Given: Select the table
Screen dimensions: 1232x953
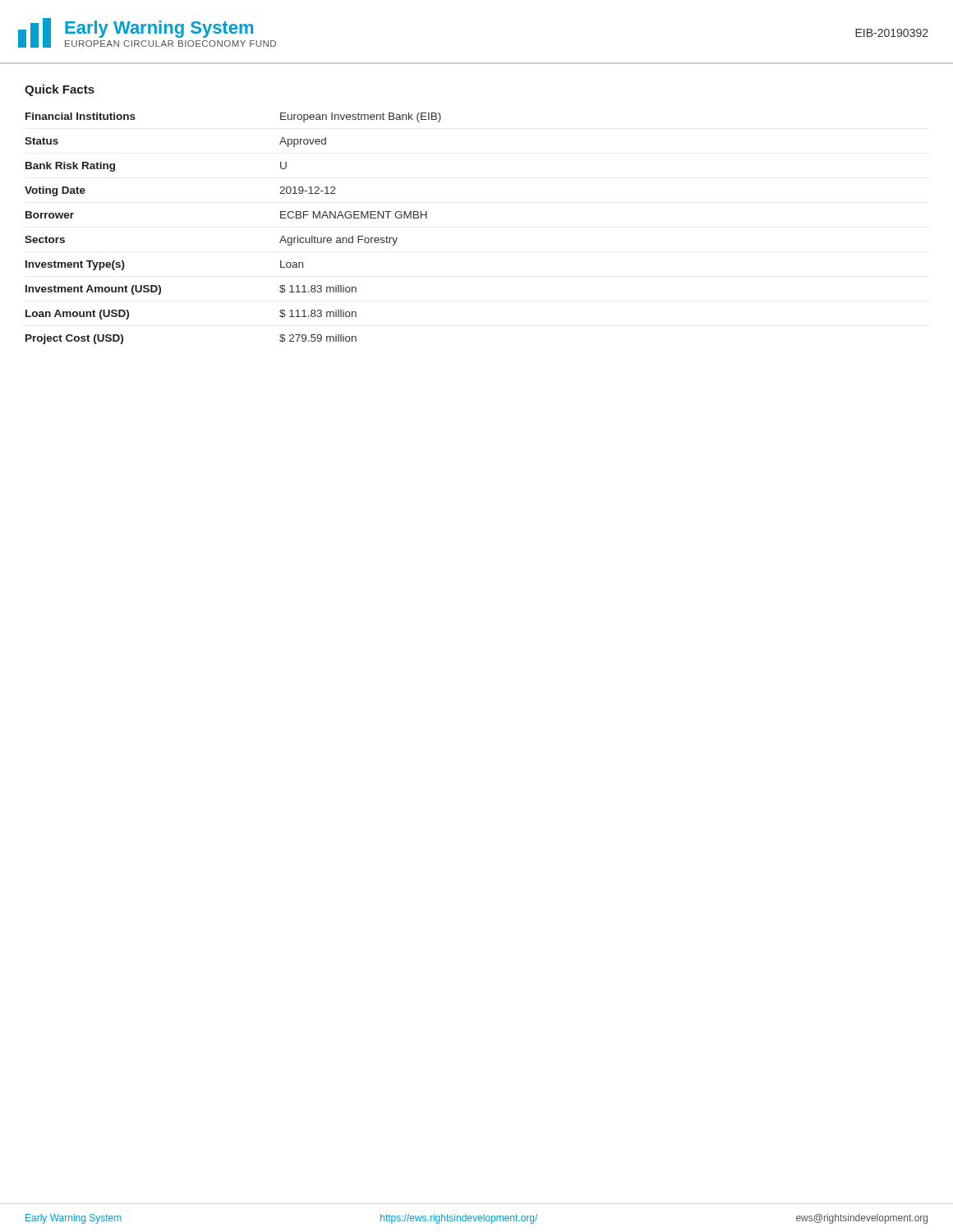Looking at the screenshot, I should point(476,227).
